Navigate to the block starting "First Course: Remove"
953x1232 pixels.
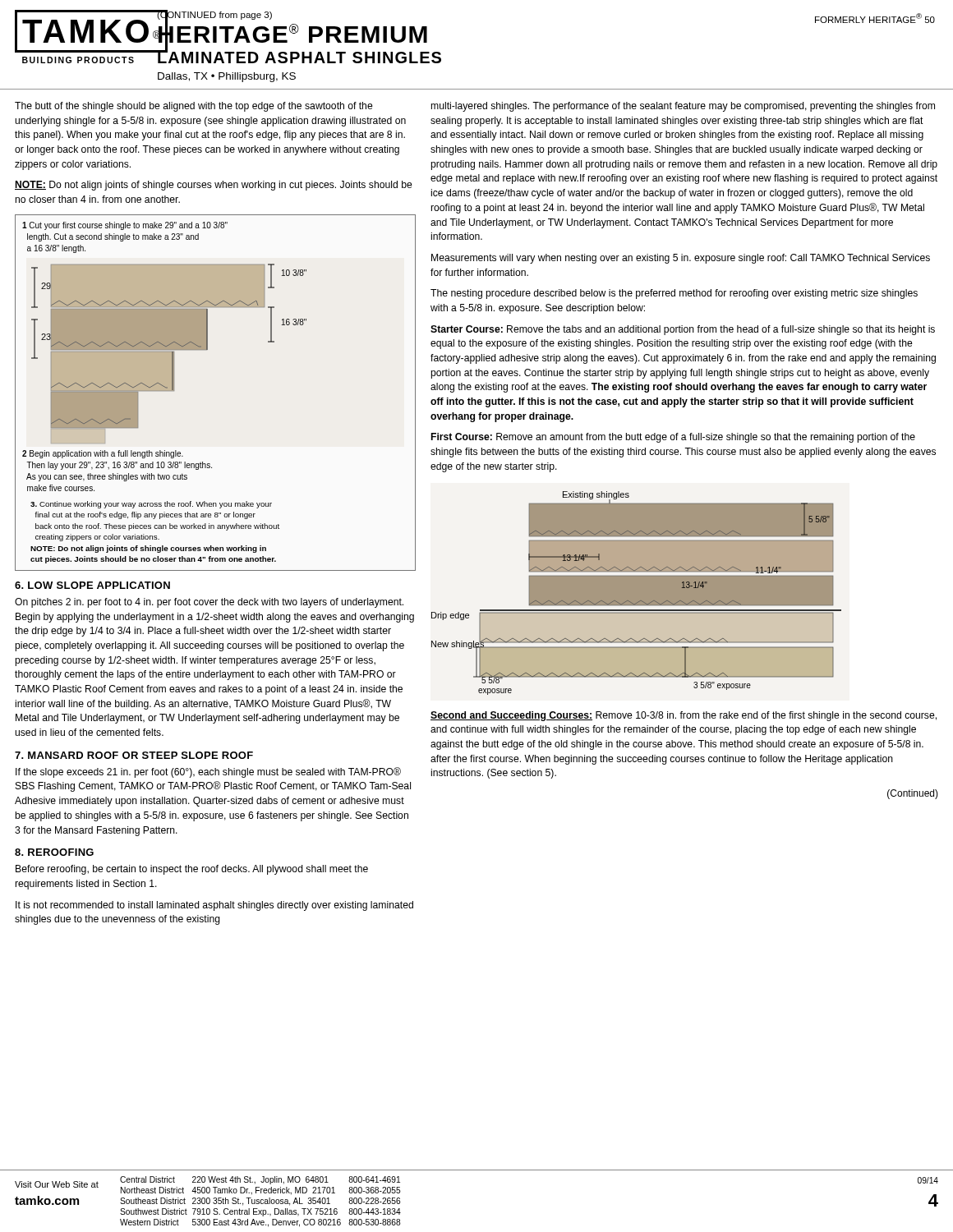683,452
